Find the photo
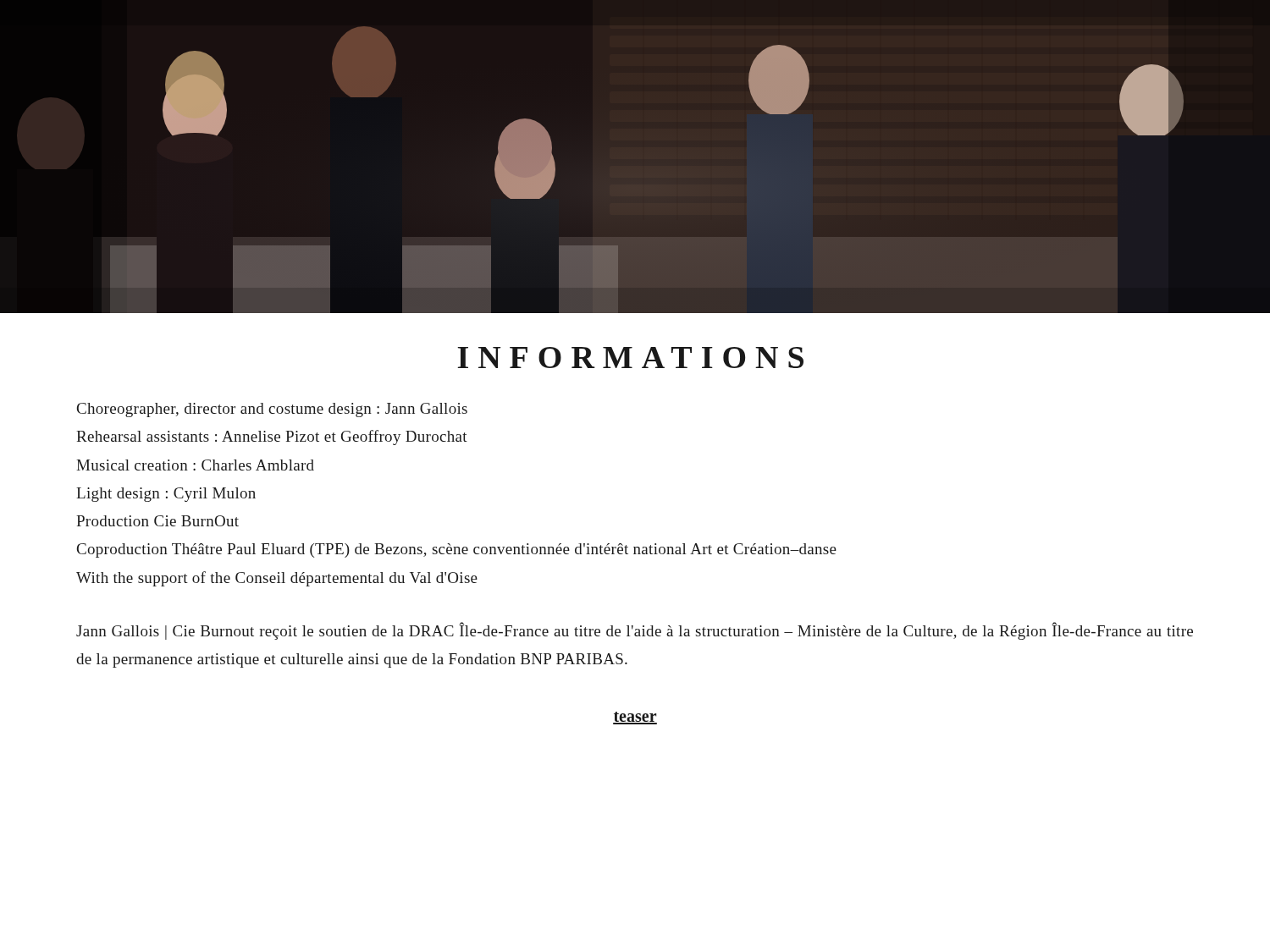 pos(635,157)
